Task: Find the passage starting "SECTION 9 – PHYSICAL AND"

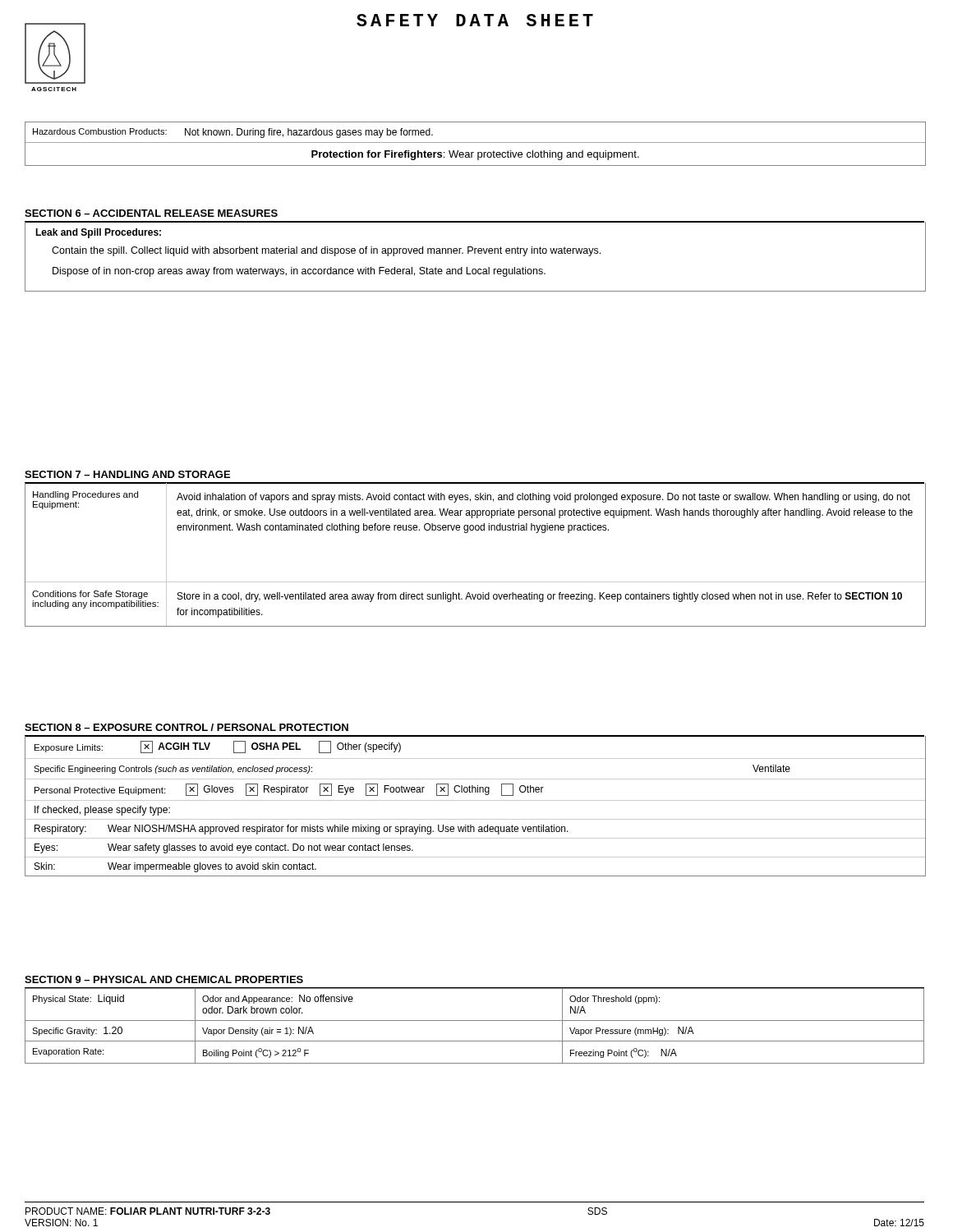Action: pyautogui.click(x=164, y=979)
